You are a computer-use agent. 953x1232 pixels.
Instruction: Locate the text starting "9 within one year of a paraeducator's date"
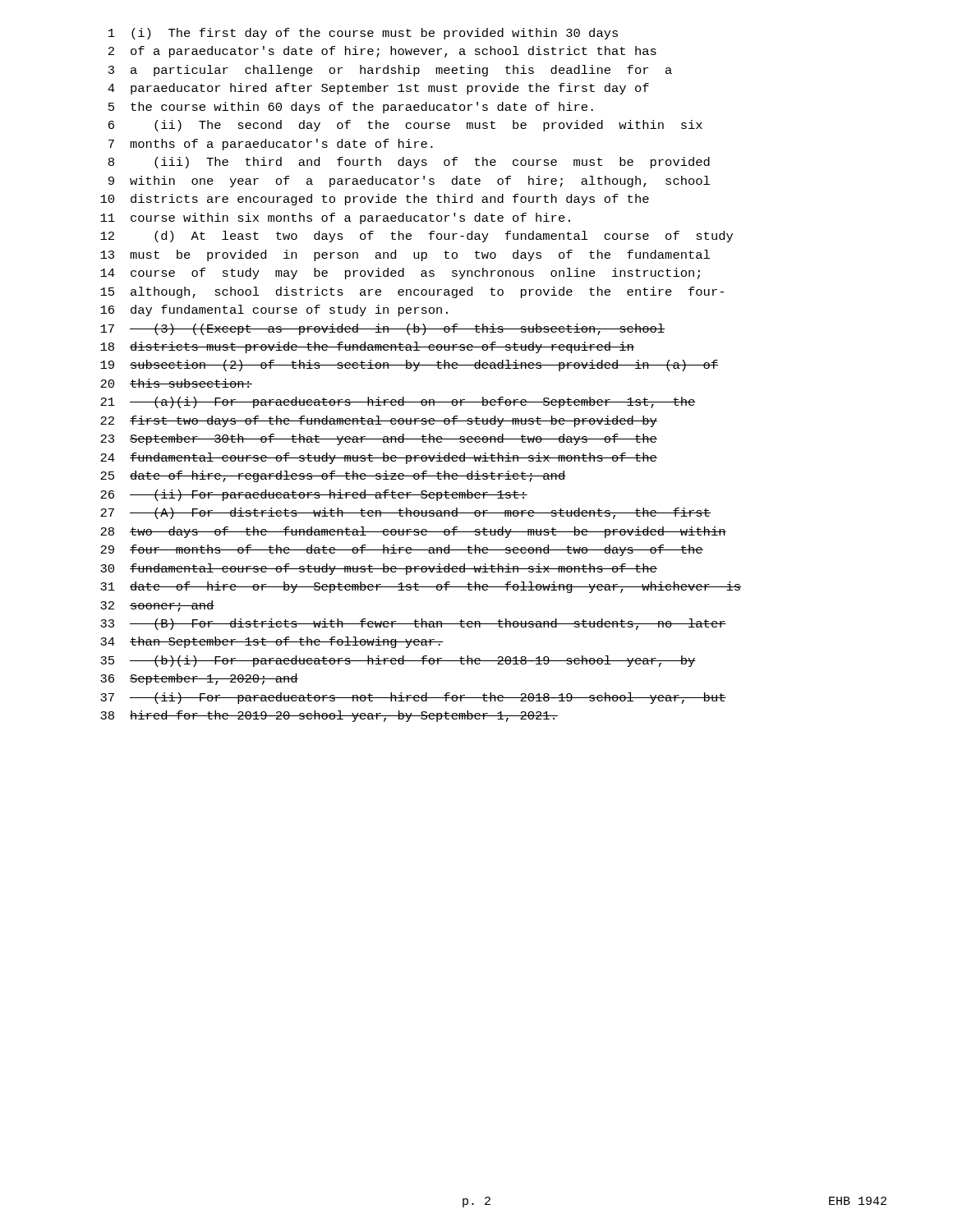pos(485,181)
